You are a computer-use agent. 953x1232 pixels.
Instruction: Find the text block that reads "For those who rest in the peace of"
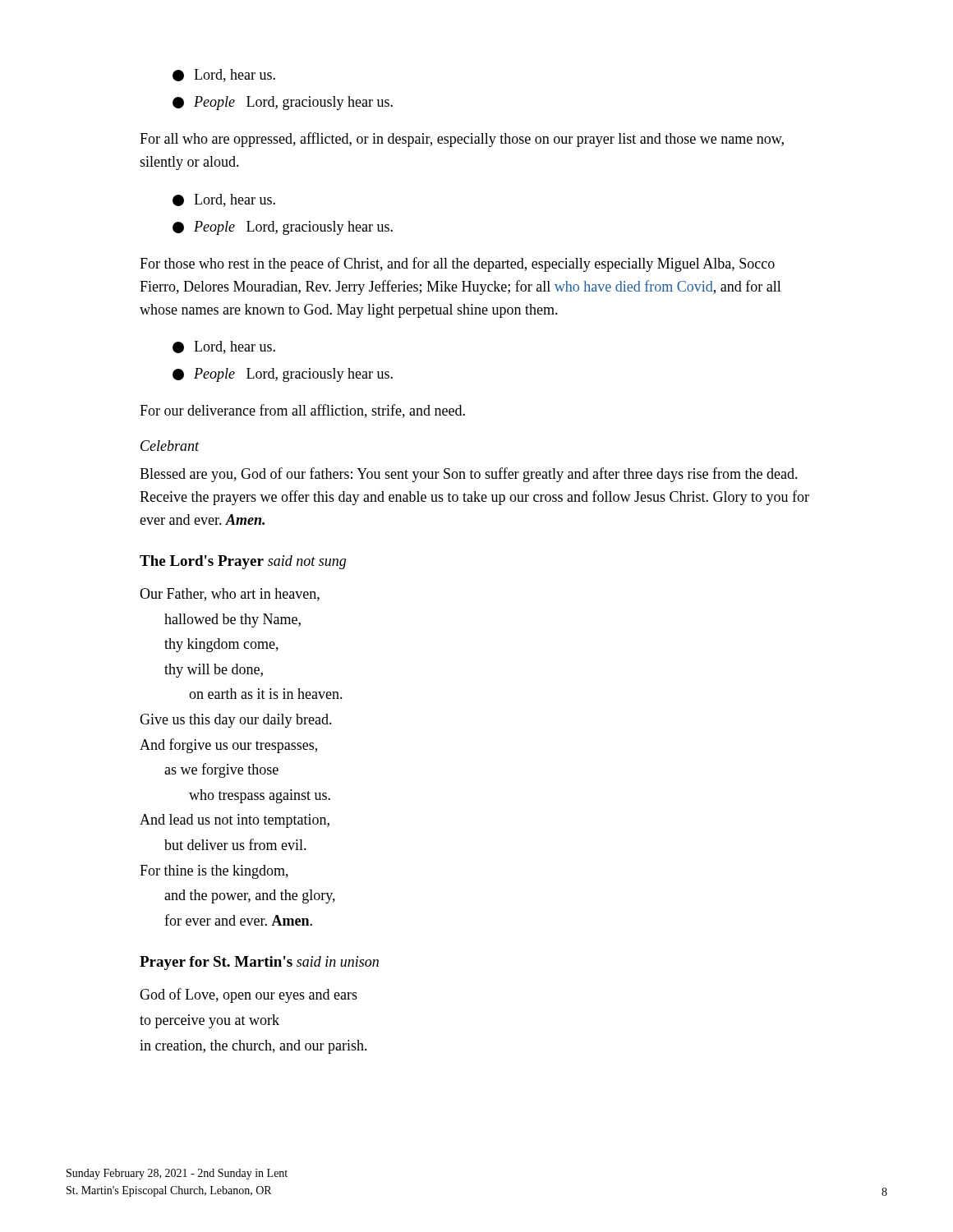(x=460, y=286)
